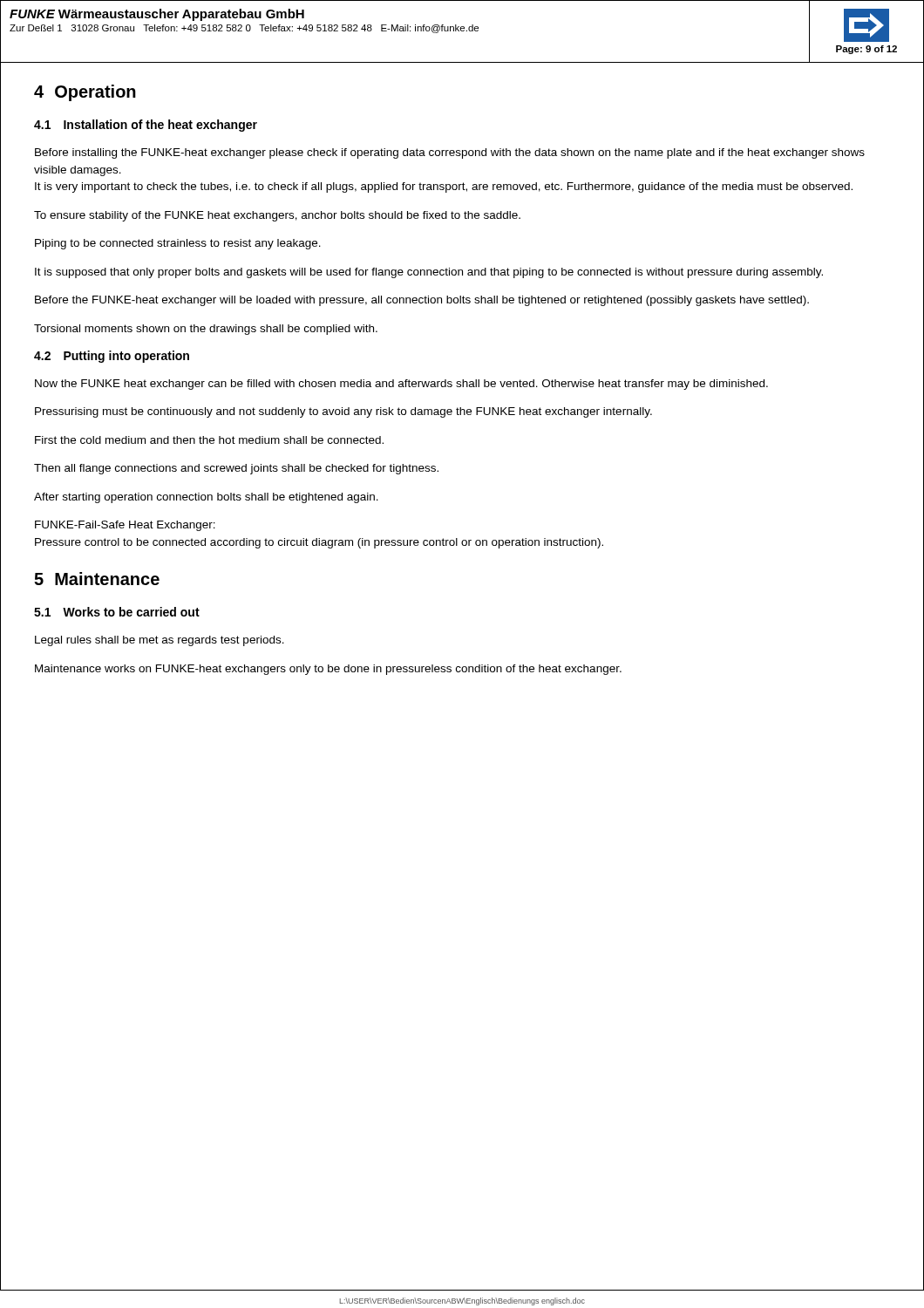Select the element starting "4.1Installation of the heat"
Image resolution: width=924 pixels, height=1308 pixels.
pos(146,125)
